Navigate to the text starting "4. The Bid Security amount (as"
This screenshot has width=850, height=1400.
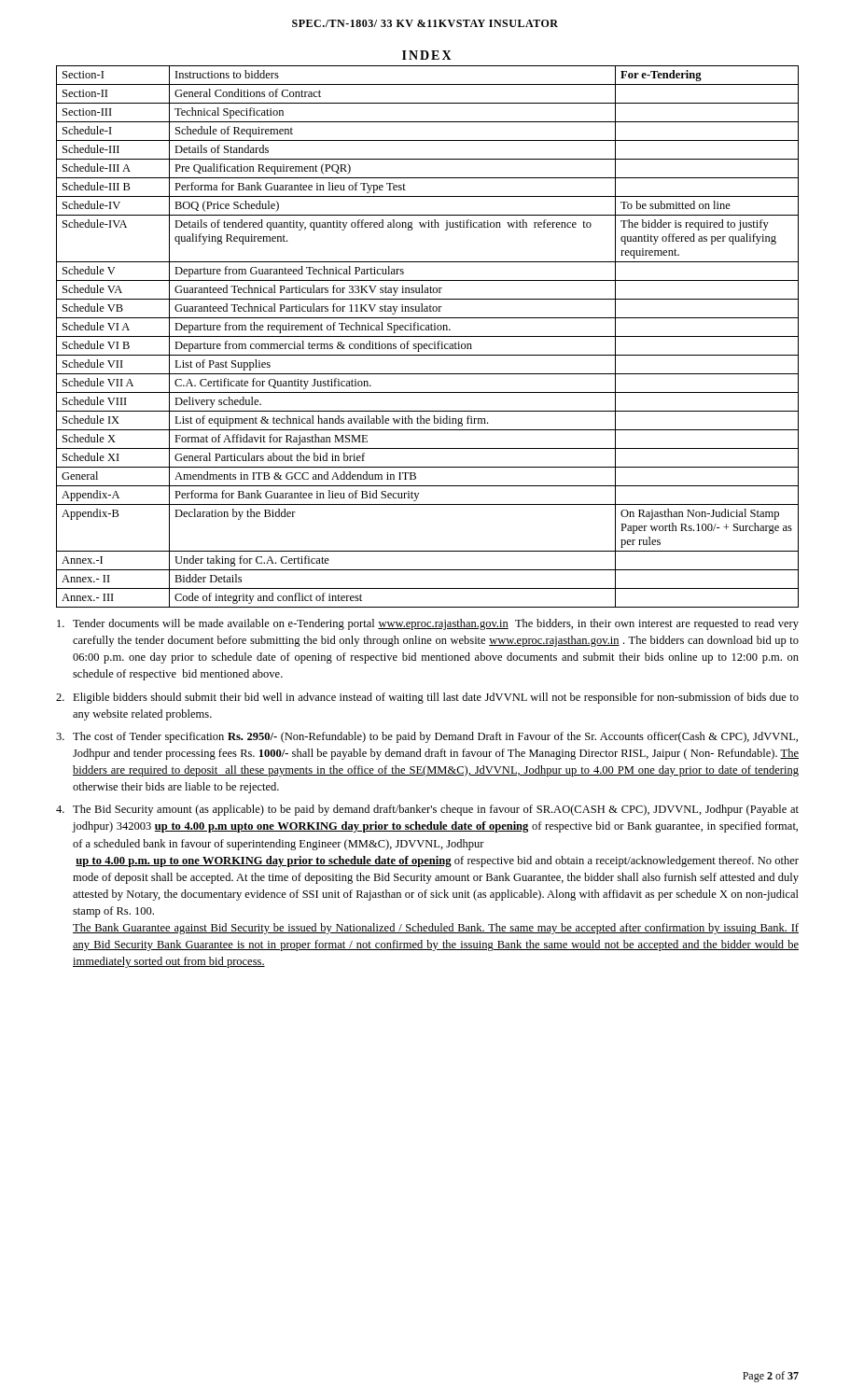click(x=427, y=886)
